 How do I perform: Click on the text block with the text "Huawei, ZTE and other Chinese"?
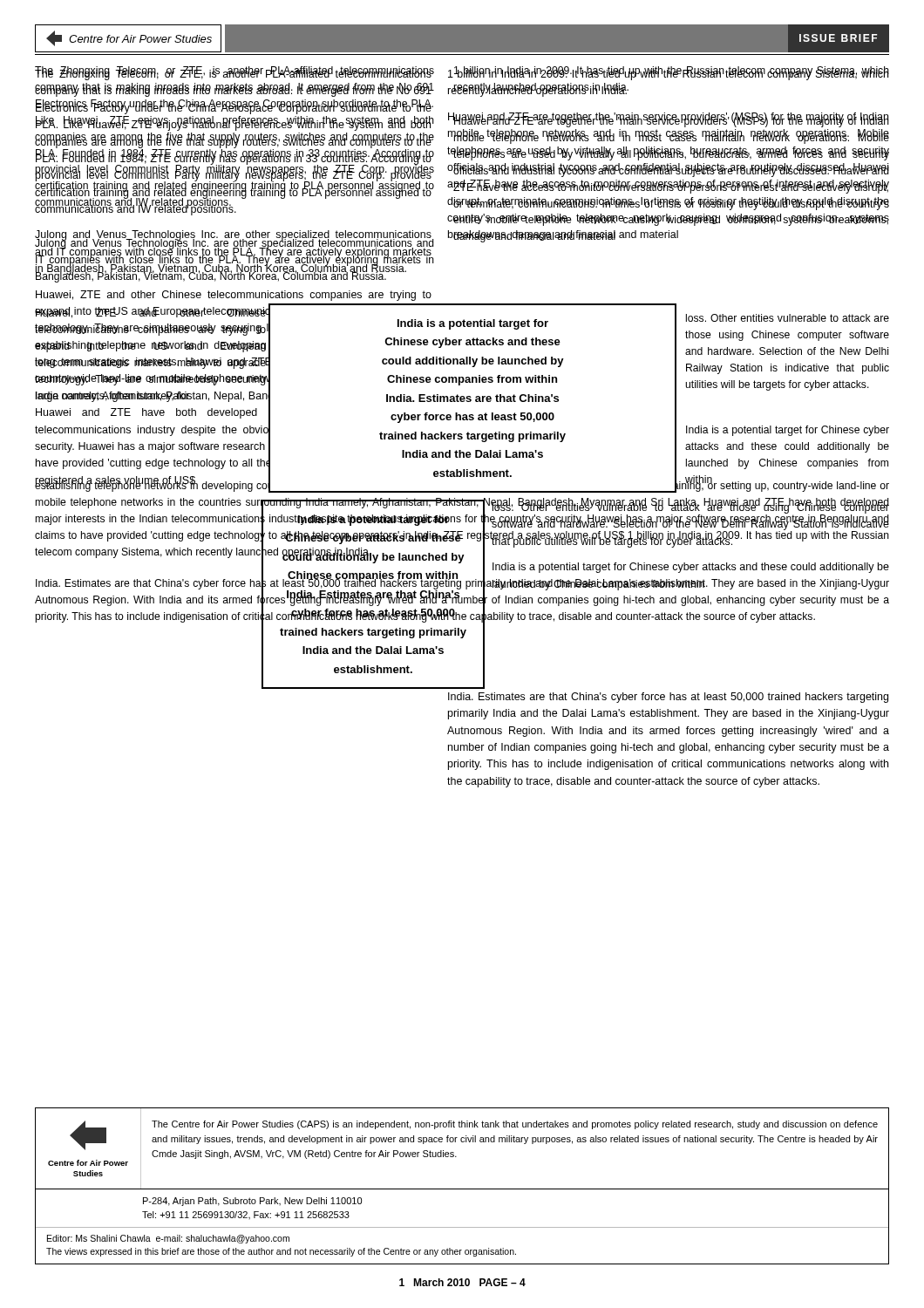pyautogui.click(x=150, y=354)
